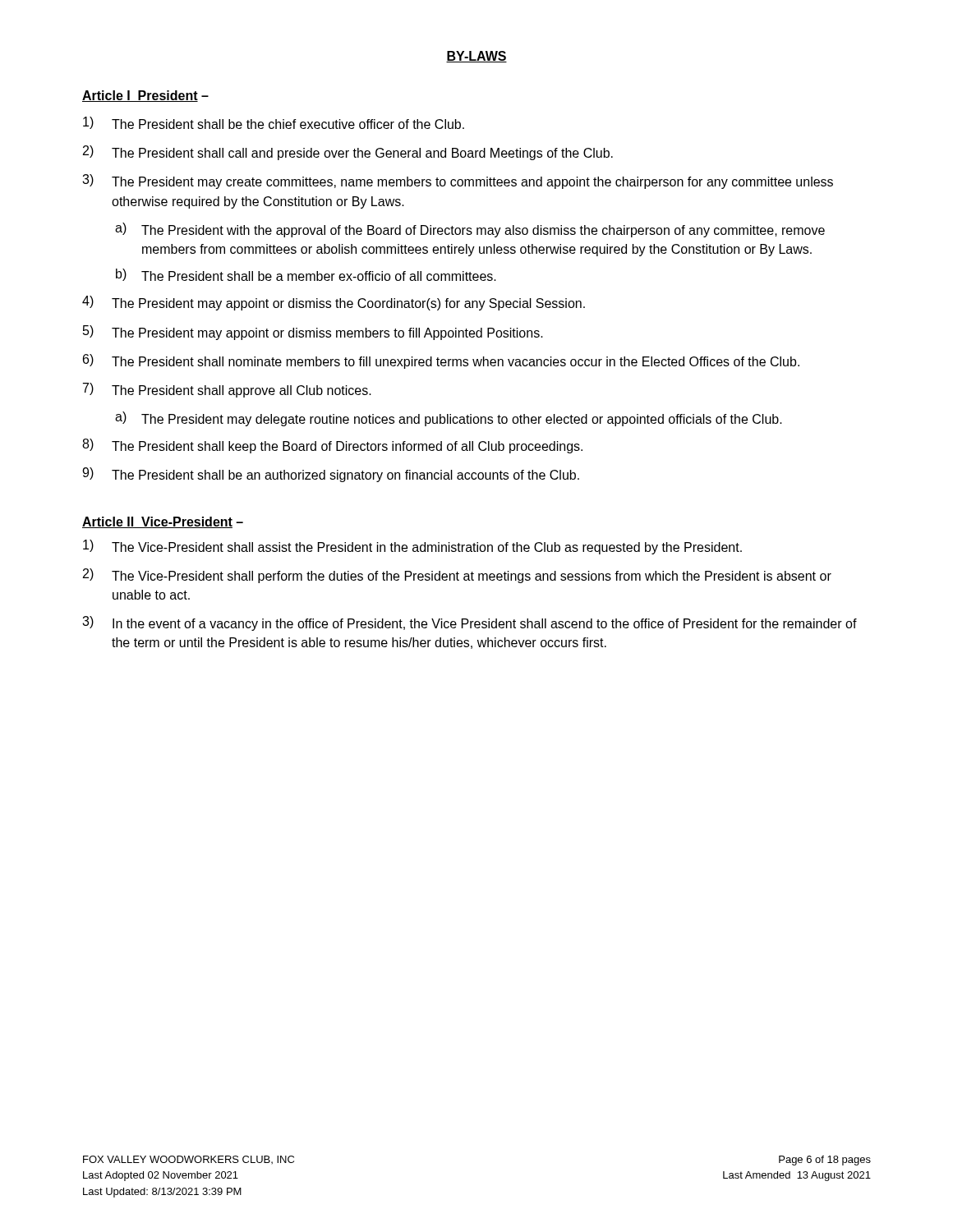Where is the passage that starts "3) In the event of a"?

pyautogui.click(x=476, y=634)
